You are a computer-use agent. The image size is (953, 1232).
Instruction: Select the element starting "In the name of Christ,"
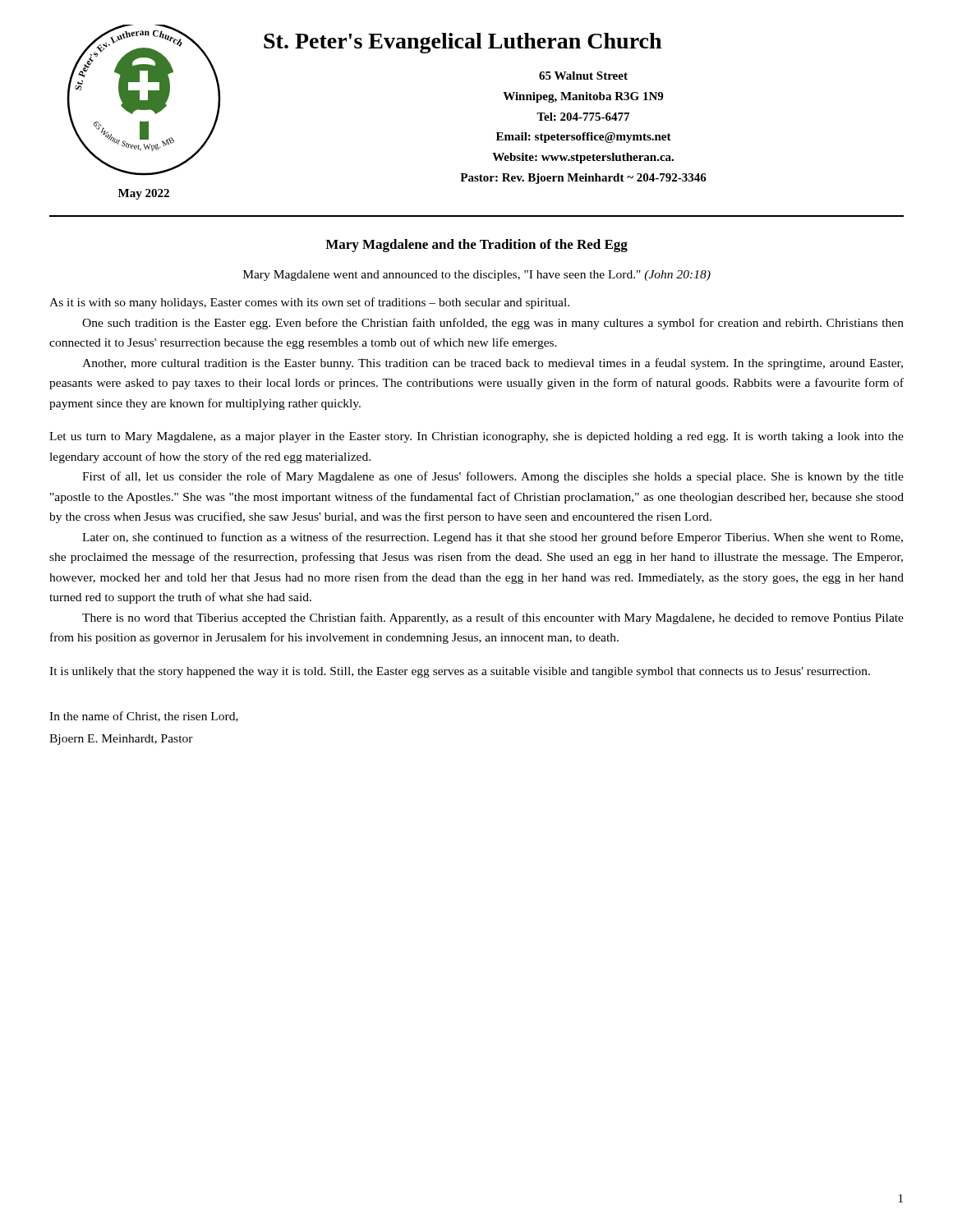(144, 727)
